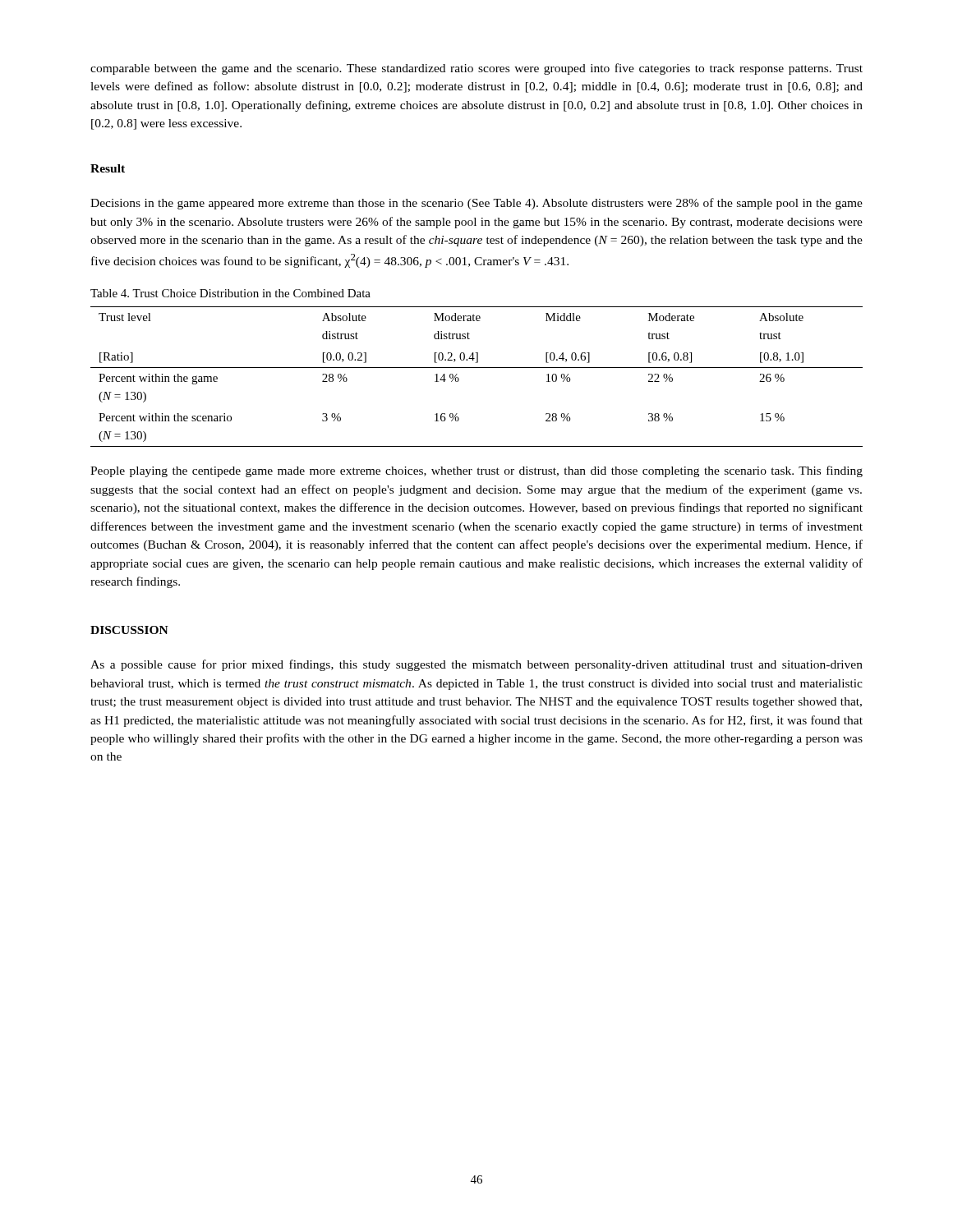Image resolution: width=953 pixels, height=1232 pixels.
Task: Point to the passage starting "As a possible cause for prior mixed"
Action: click(x=476, y=711)
